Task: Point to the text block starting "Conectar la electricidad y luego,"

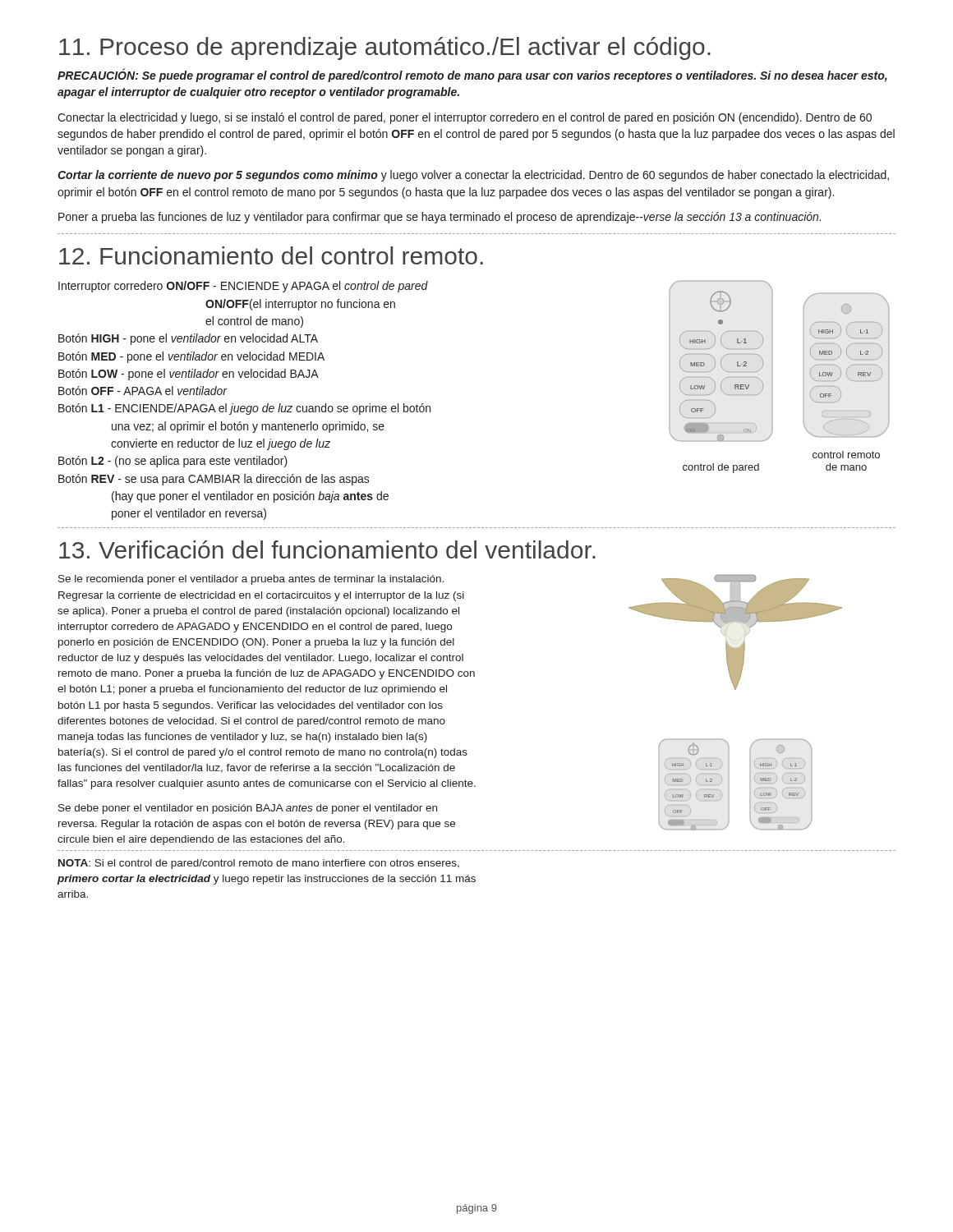Action: coord(476,134)
